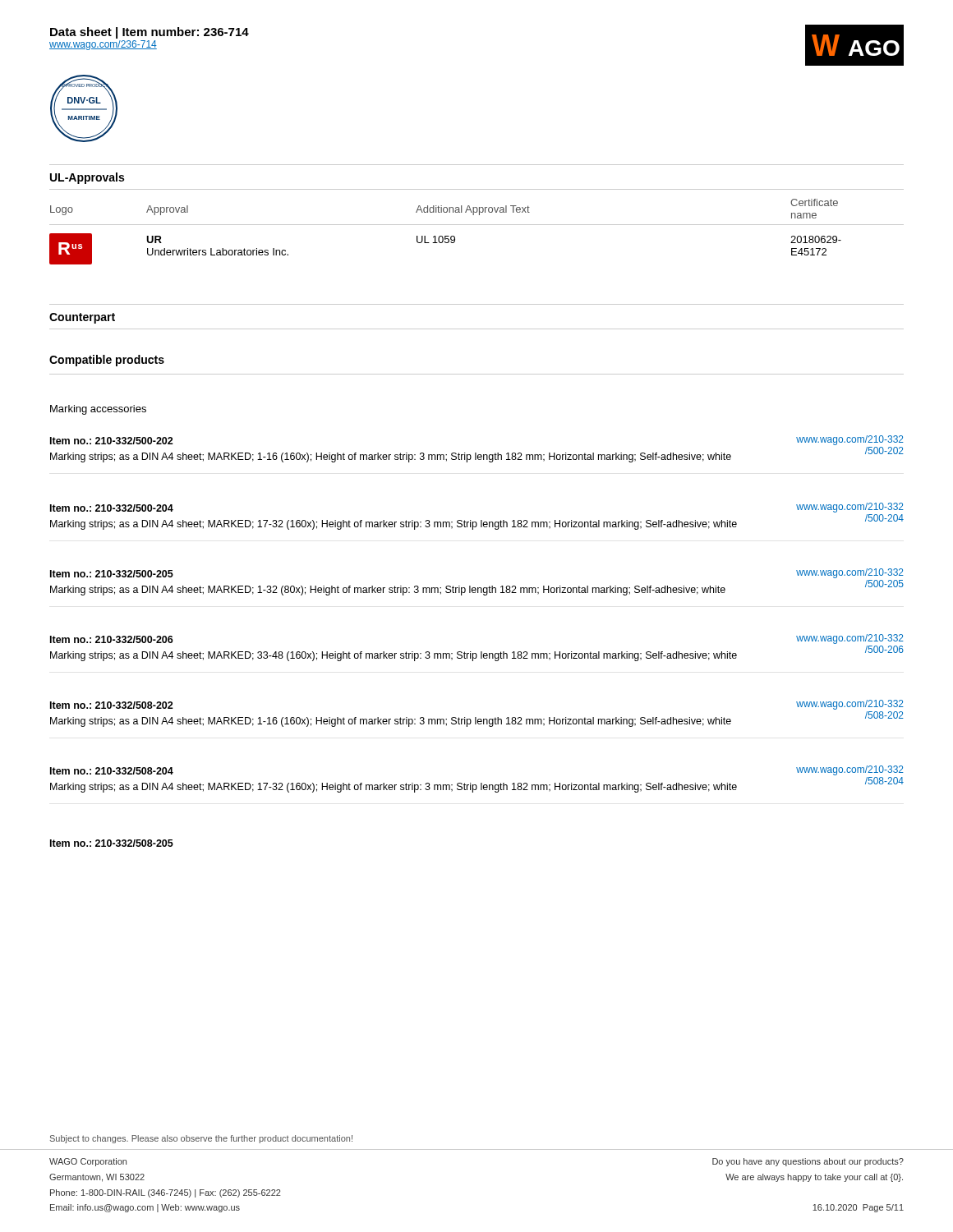Find the list item that says "Item no.: 210-332/500-205 Marking strips;"

[x=476, y=582]
